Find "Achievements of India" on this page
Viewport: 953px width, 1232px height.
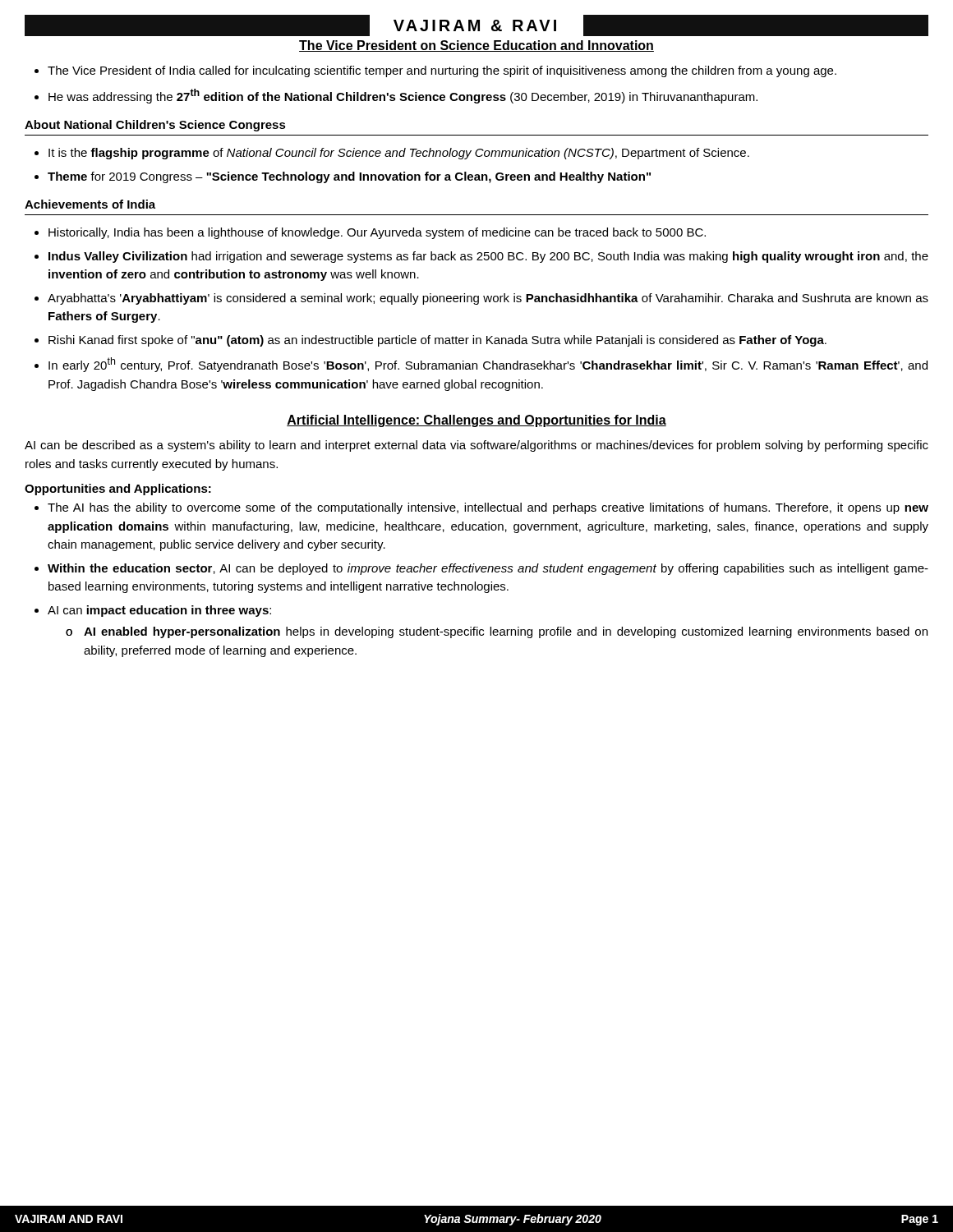pyautogui.click(x=90, y=204)
